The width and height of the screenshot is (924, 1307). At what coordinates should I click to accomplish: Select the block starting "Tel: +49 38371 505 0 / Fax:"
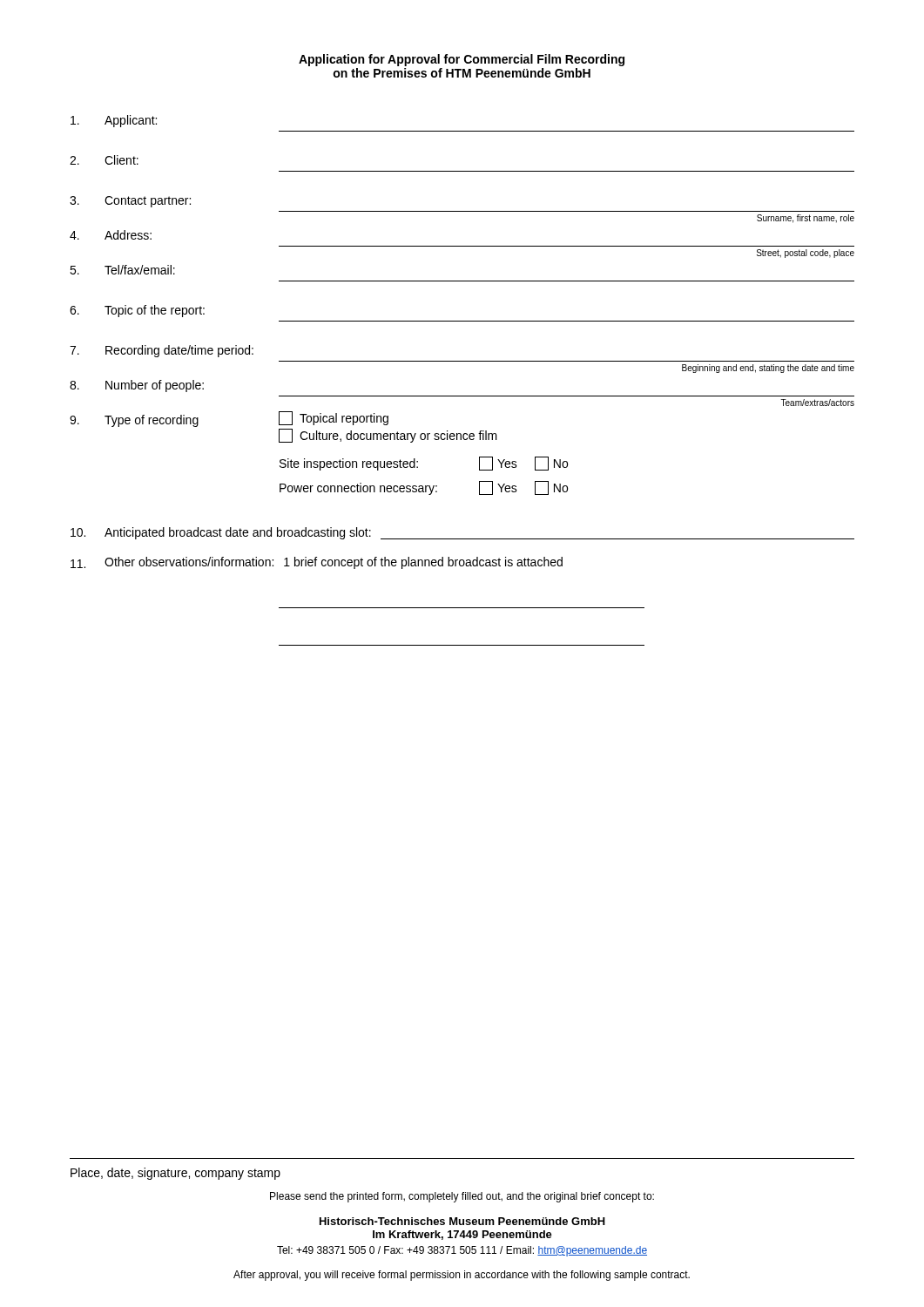click(x=462, y=1250)
